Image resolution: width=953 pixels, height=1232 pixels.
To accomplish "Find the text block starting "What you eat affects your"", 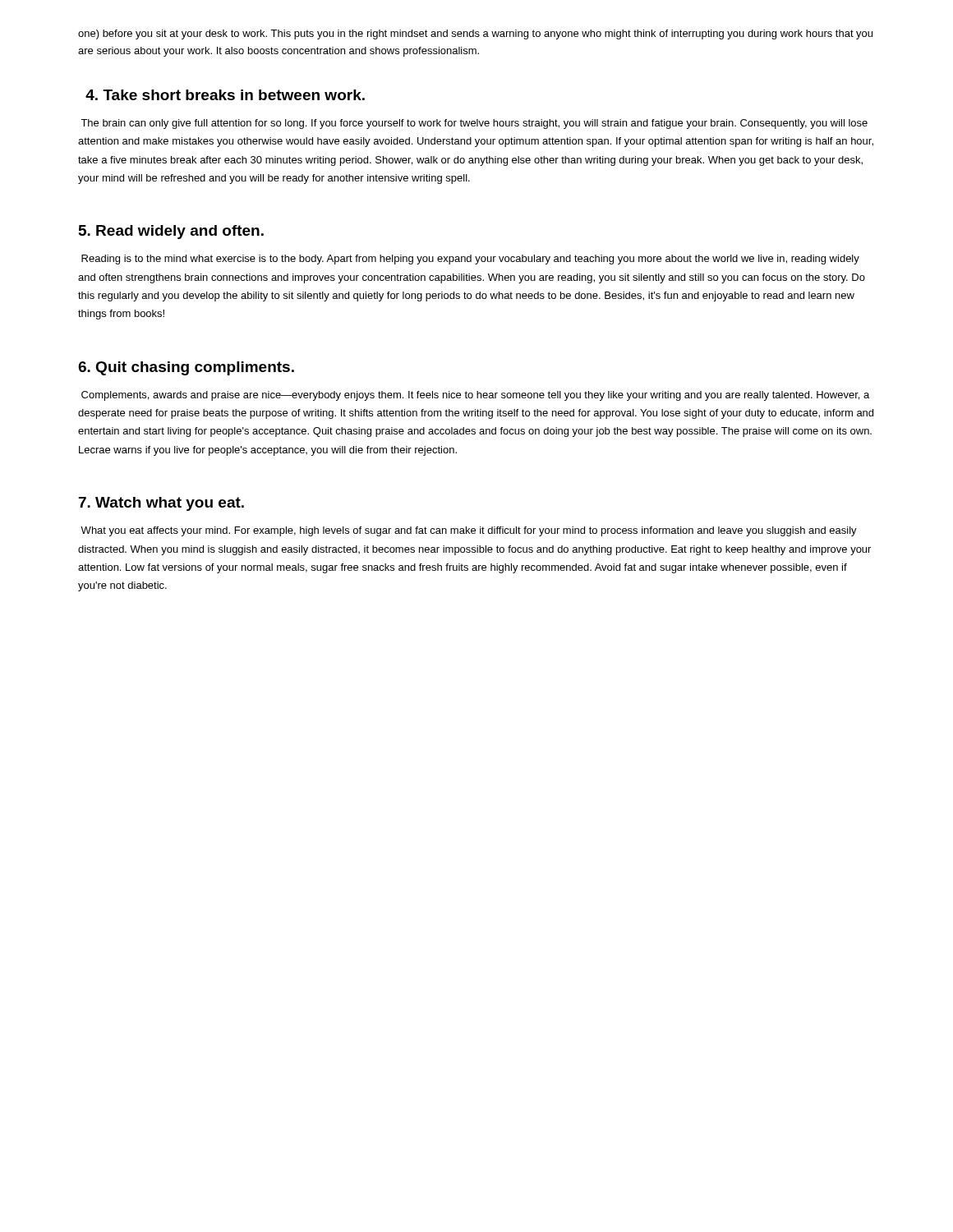I will click(x=475, y=558).
